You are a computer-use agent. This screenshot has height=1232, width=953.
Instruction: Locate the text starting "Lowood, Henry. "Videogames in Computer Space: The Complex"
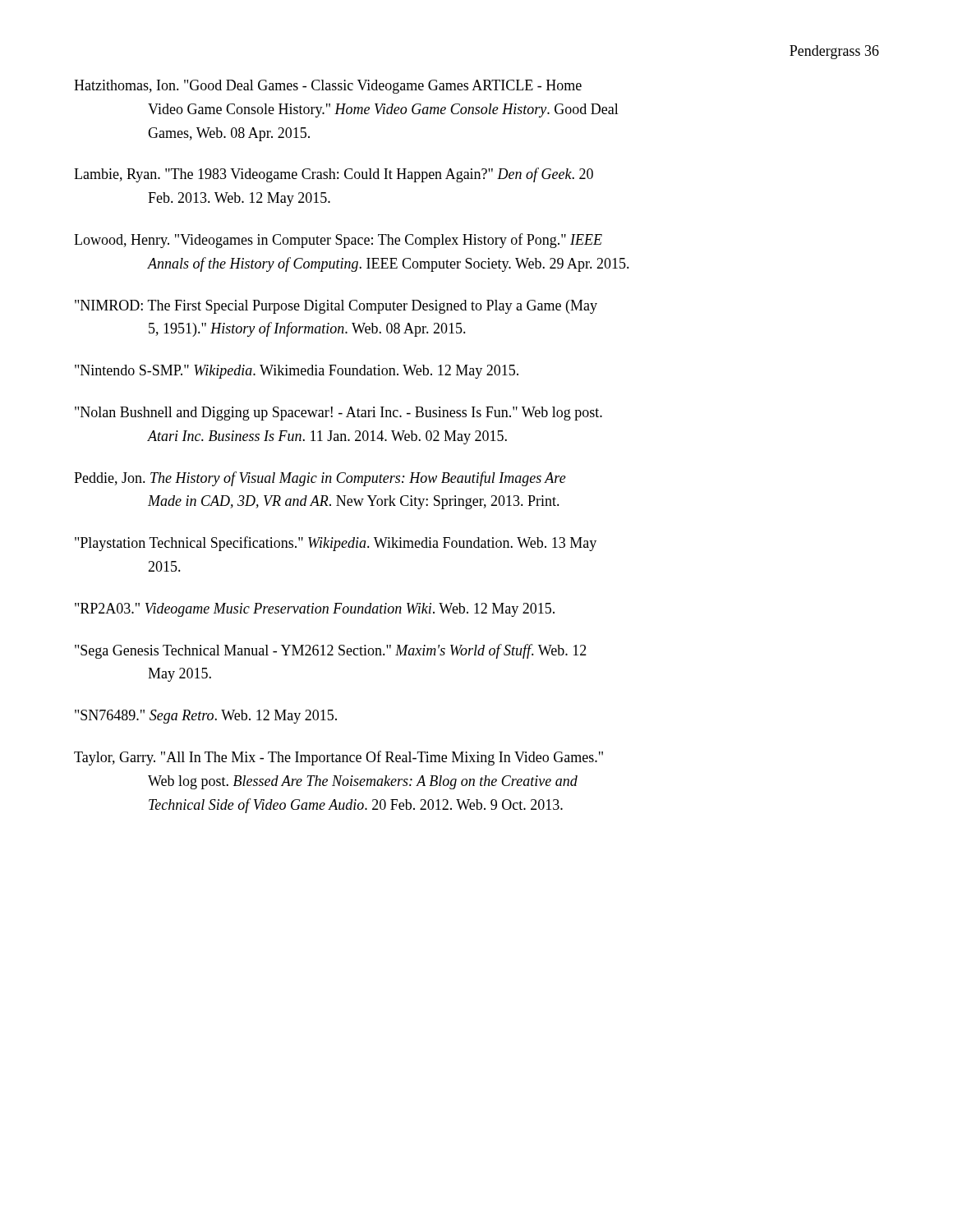(476, 252)
